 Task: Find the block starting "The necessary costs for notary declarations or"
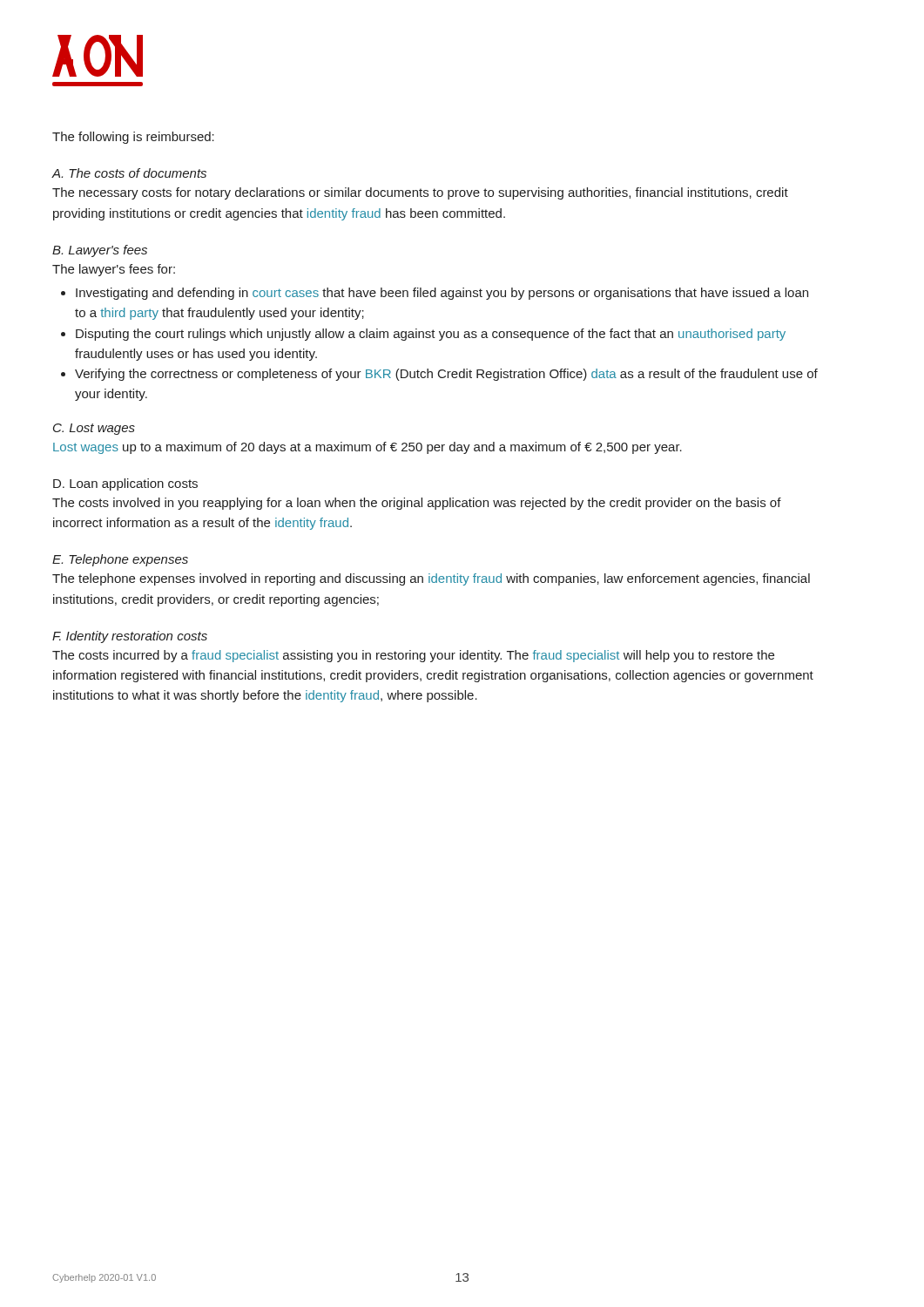[420, 202]
